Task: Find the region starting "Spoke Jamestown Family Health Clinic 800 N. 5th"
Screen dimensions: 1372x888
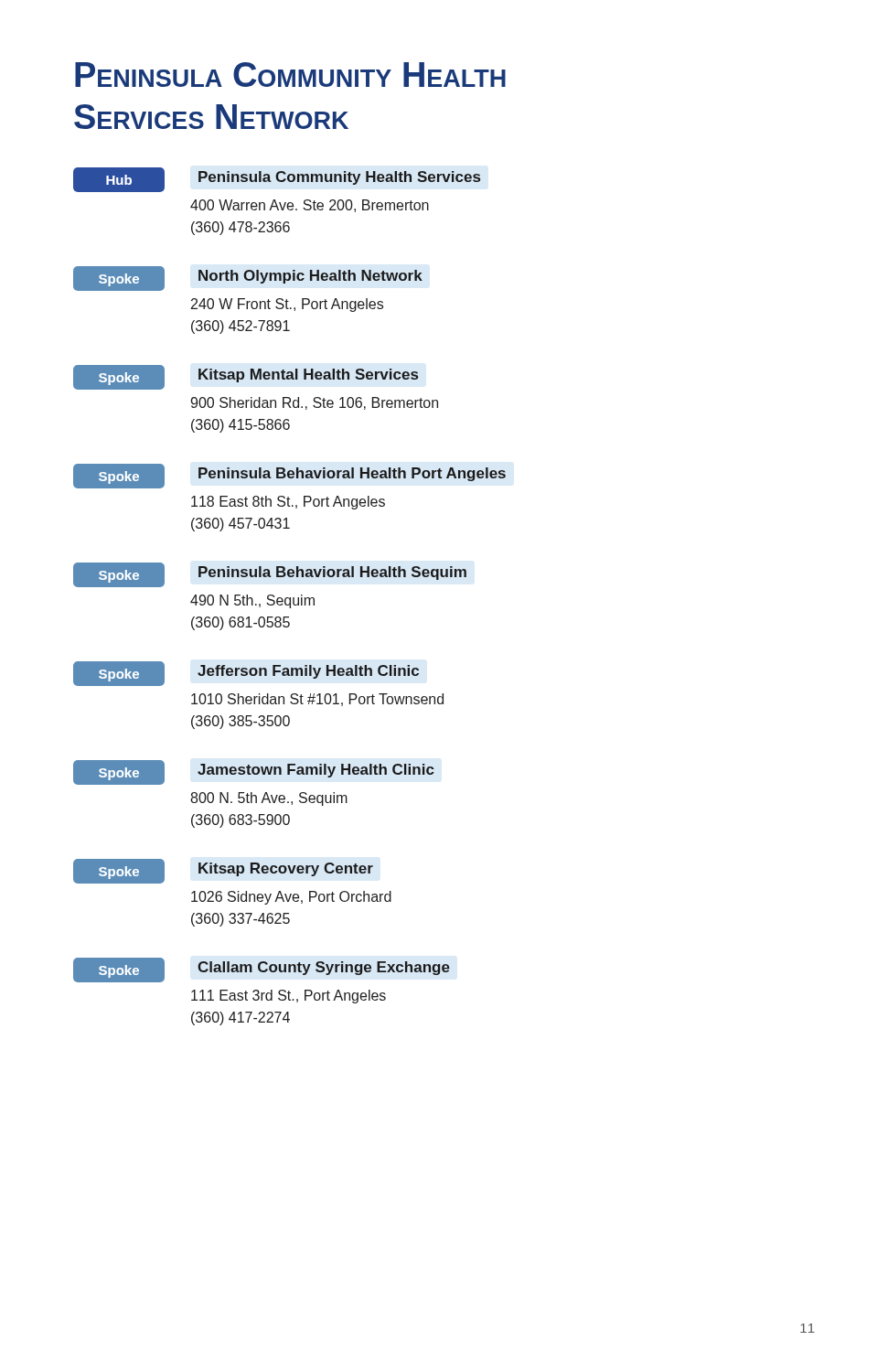Action: point(254,772)
